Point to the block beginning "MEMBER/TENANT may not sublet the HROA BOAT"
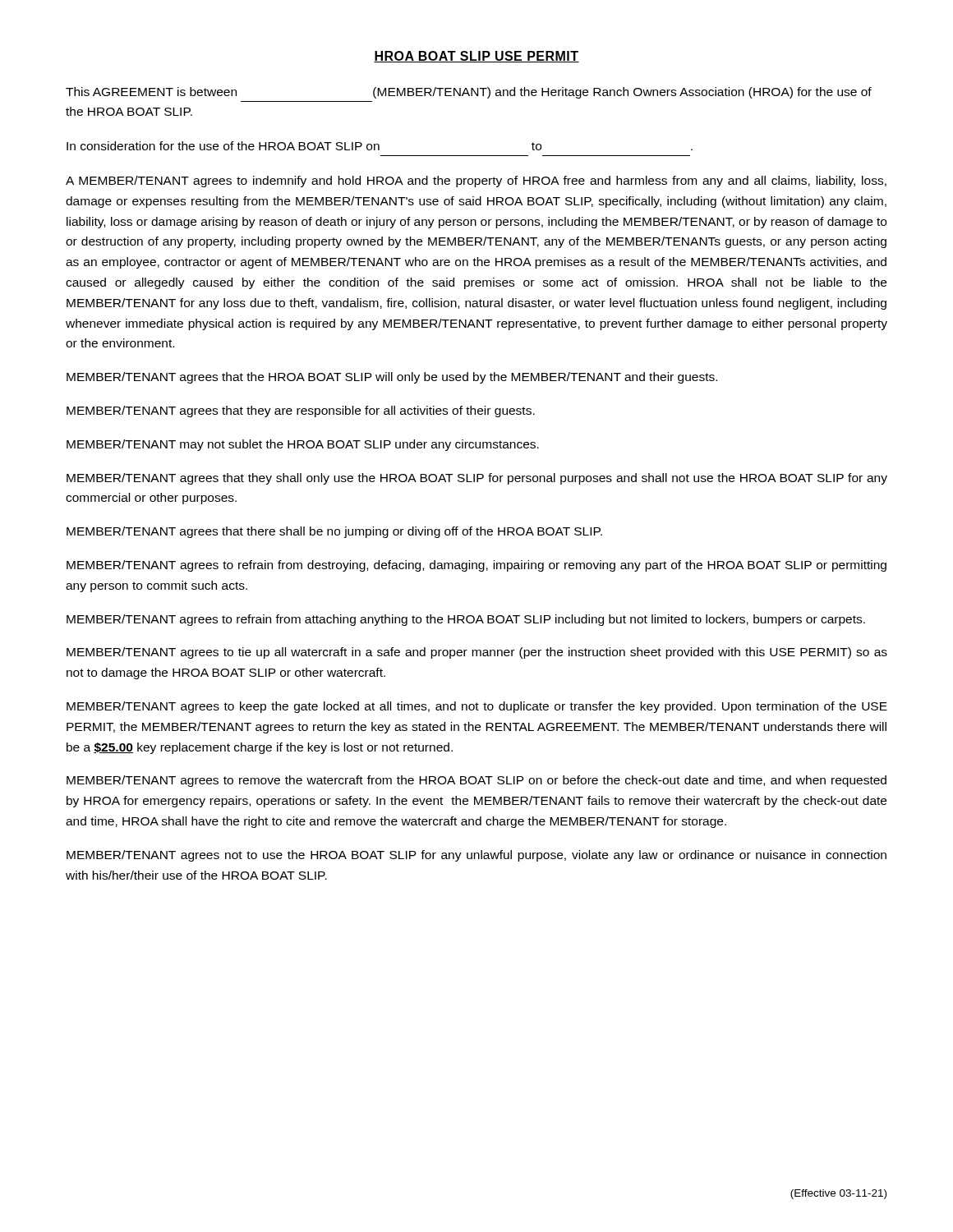The width and height of the screenshot is (953, 1232). pyautogui.click(x=303, y=444)
